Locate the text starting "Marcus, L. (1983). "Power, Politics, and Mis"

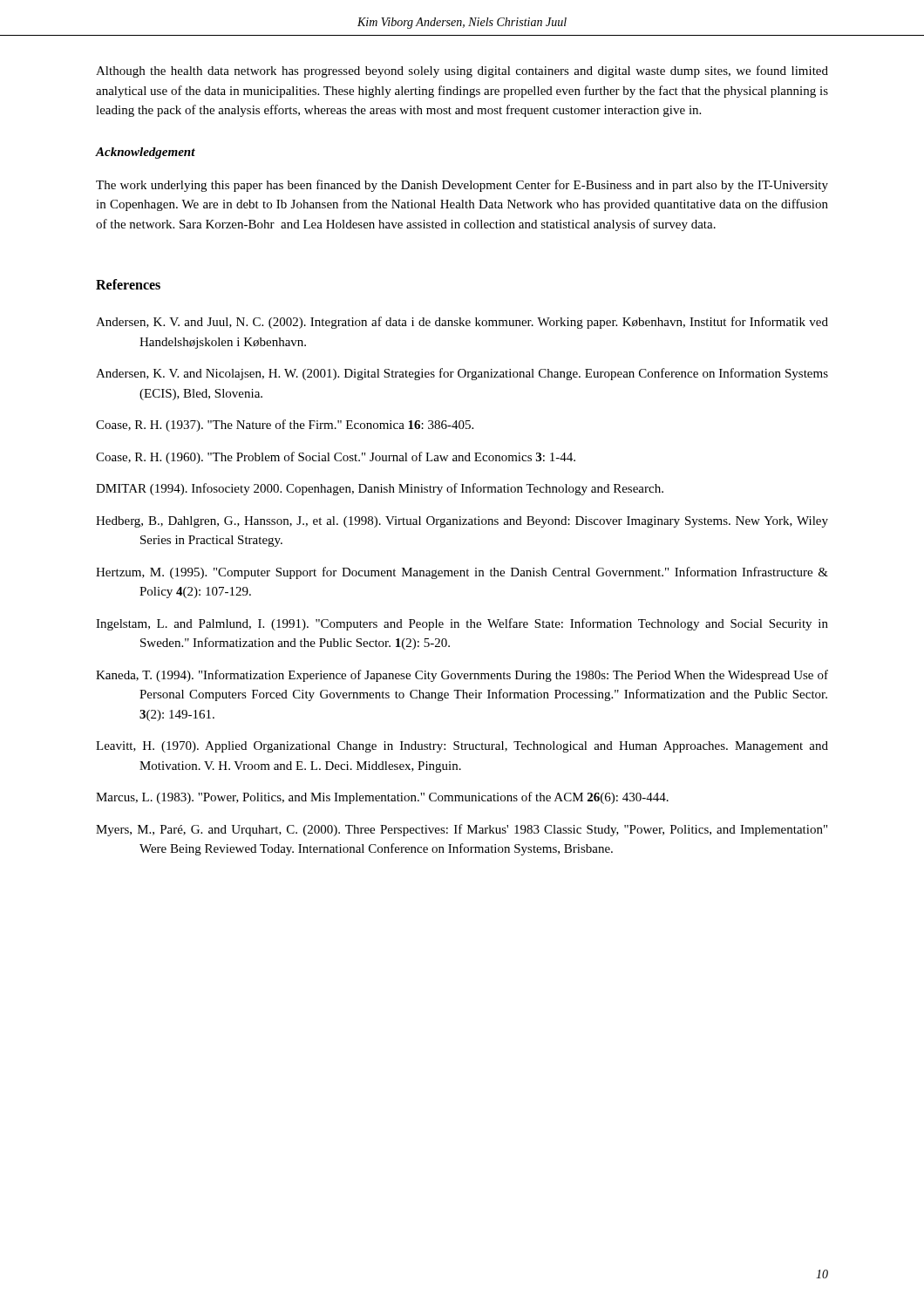(382, 797)
